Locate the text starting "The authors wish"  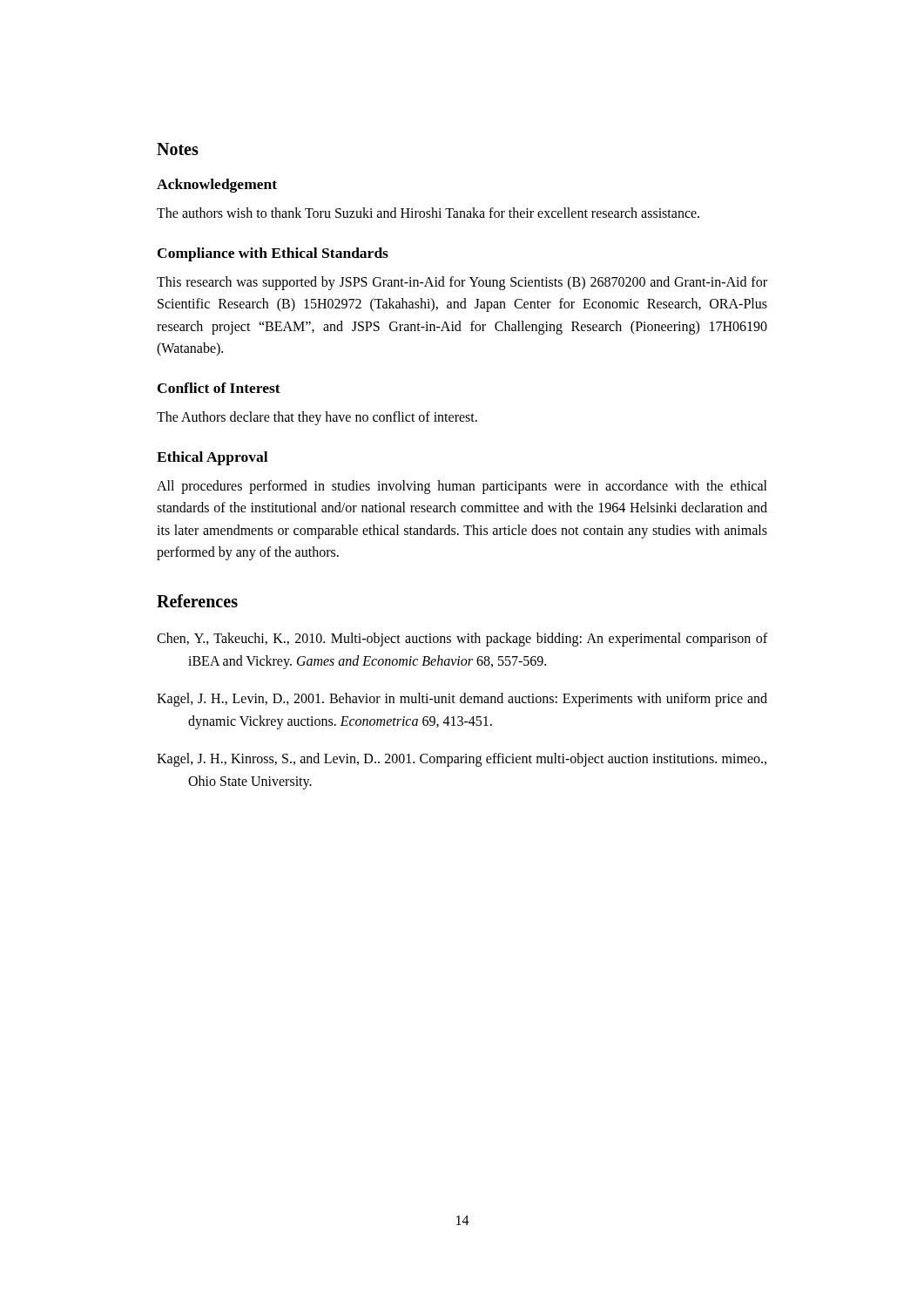pyautogui.click(x=429, y=213)
